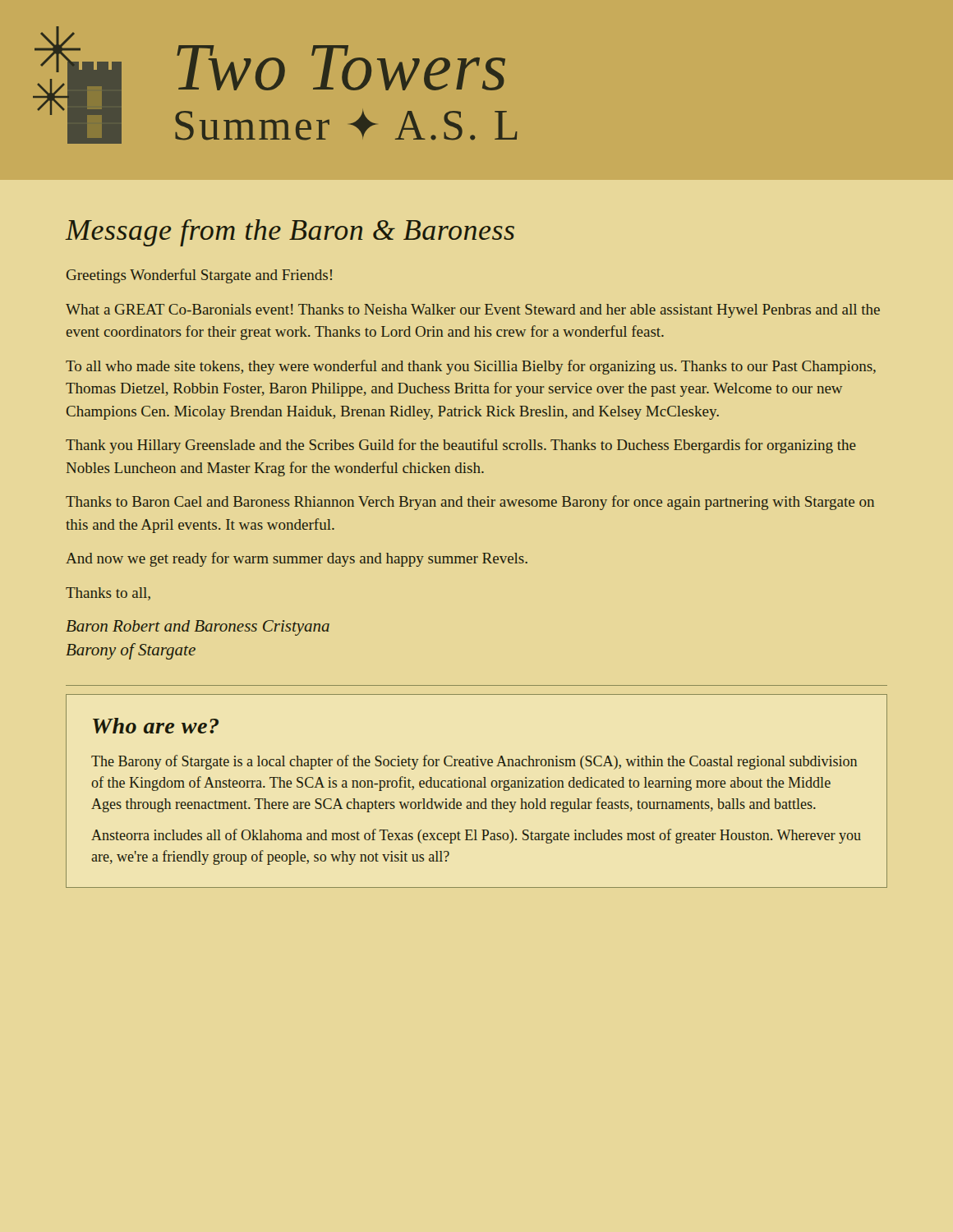Locate the text "Who are we?"

156,726
